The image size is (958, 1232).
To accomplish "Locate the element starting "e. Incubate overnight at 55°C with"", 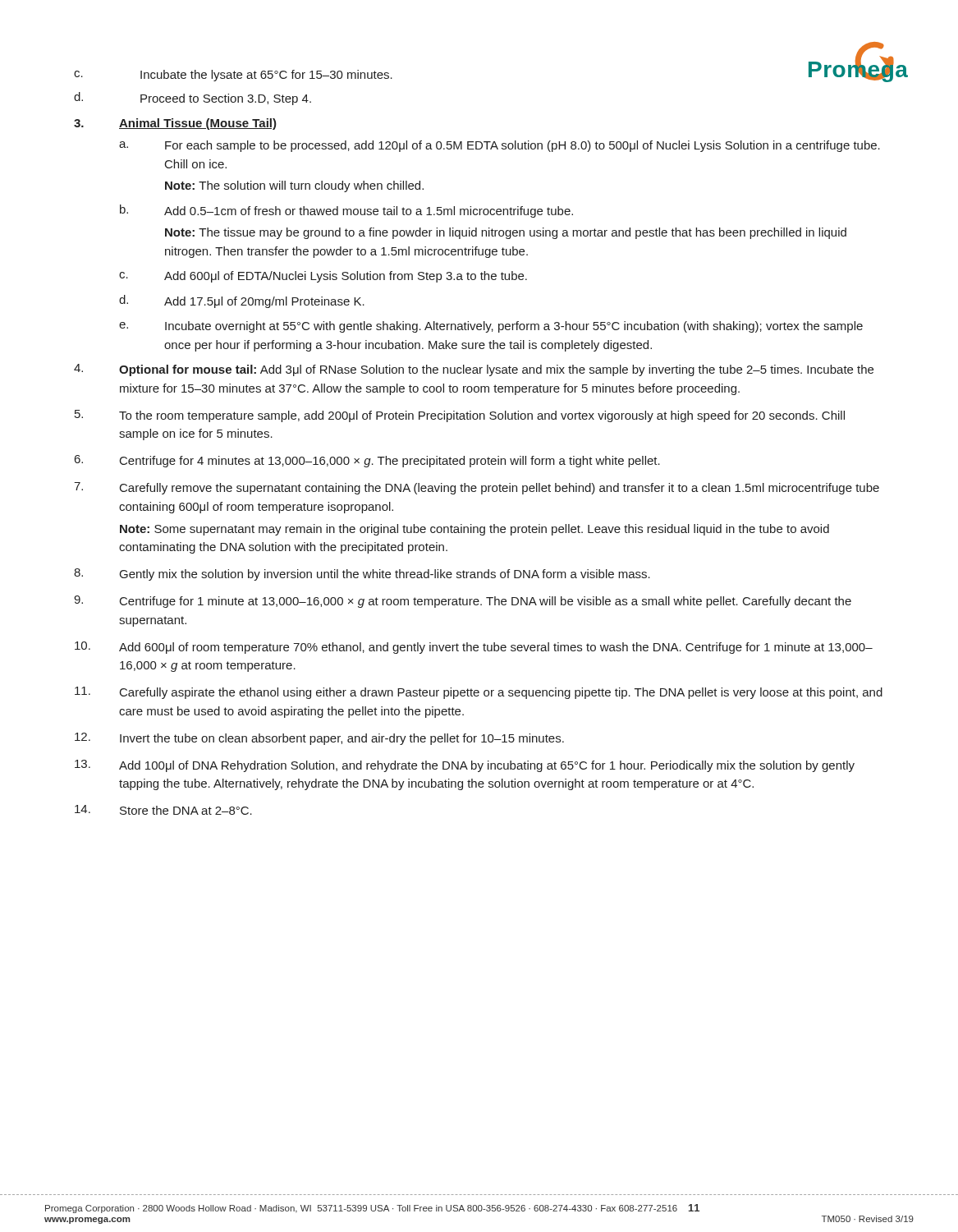I will tap(502, 335).
